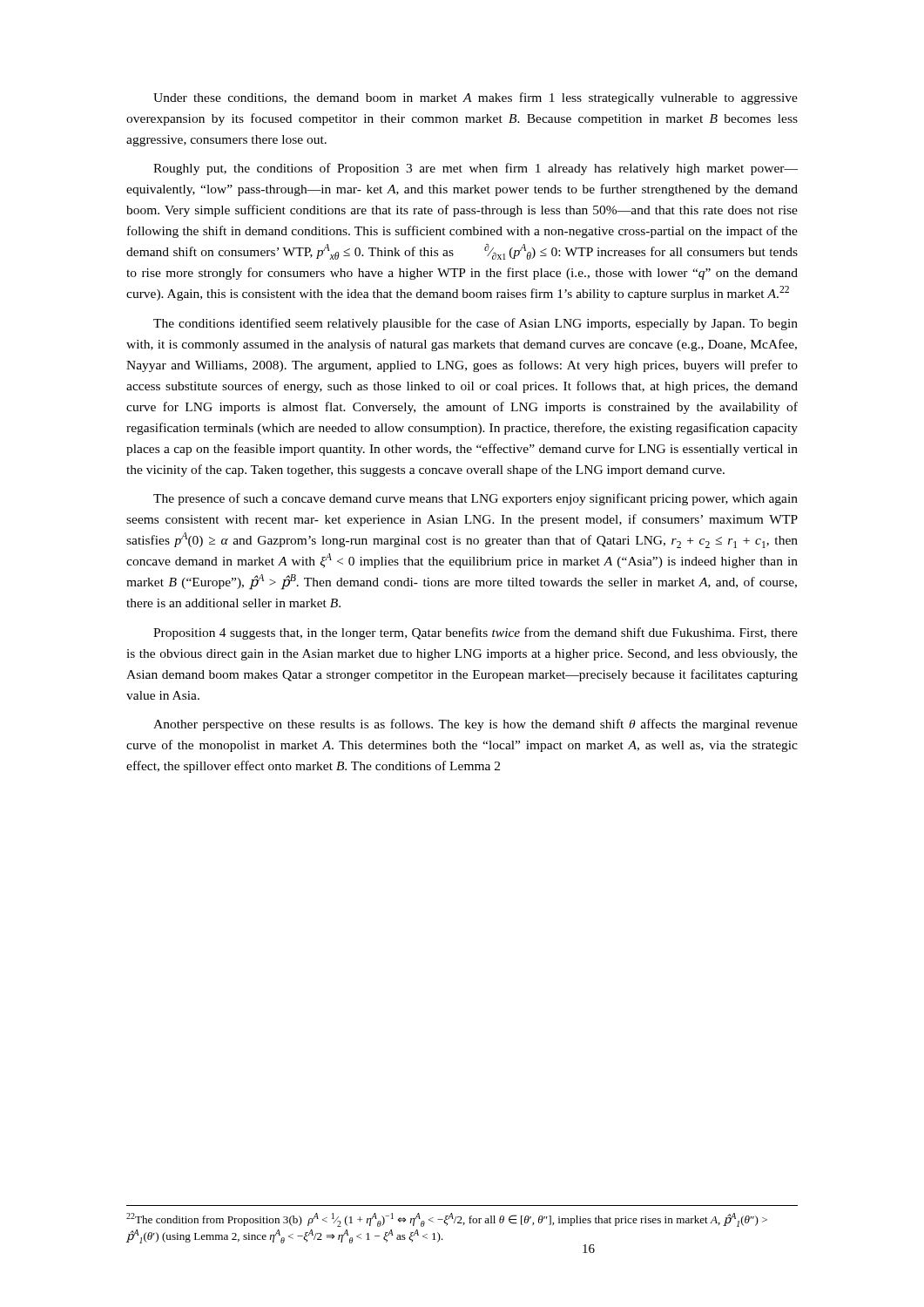Find the element starting "The presence of such"
The image size is (924, 1307).
click(462, 550)
